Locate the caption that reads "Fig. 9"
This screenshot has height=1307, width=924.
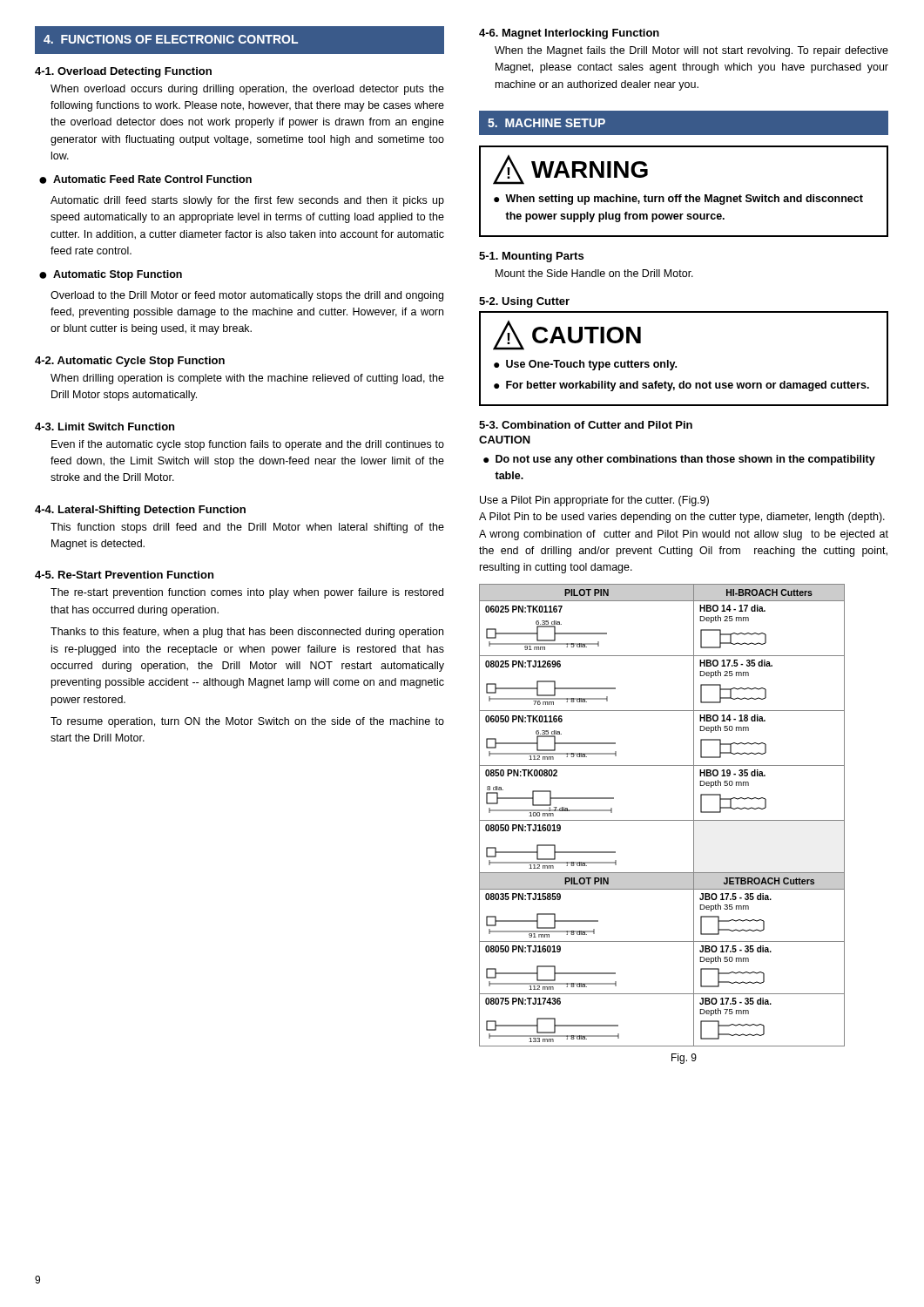(684, 1057)
